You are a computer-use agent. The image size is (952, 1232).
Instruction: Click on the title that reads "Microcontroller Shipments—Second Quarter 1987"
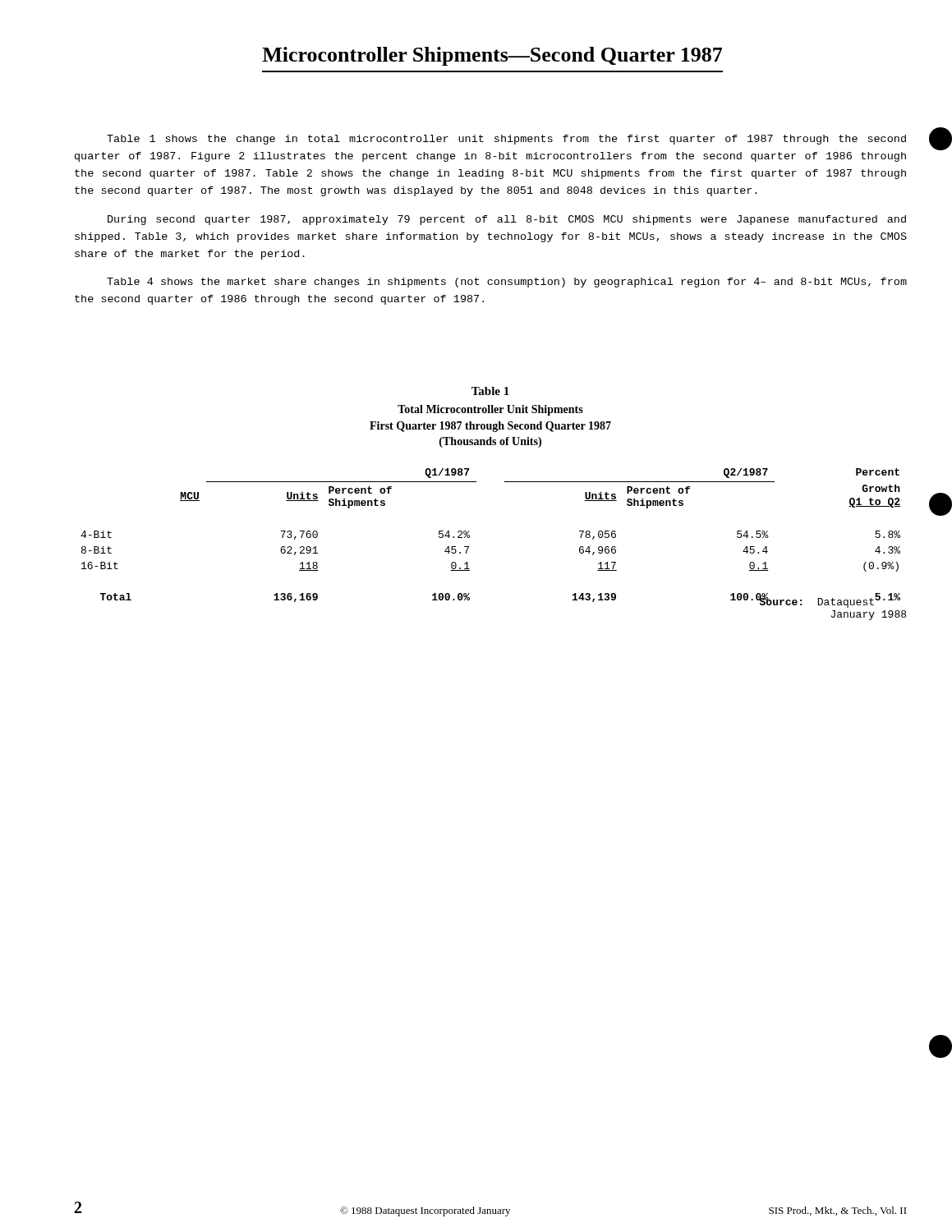[x=492, y=58]
